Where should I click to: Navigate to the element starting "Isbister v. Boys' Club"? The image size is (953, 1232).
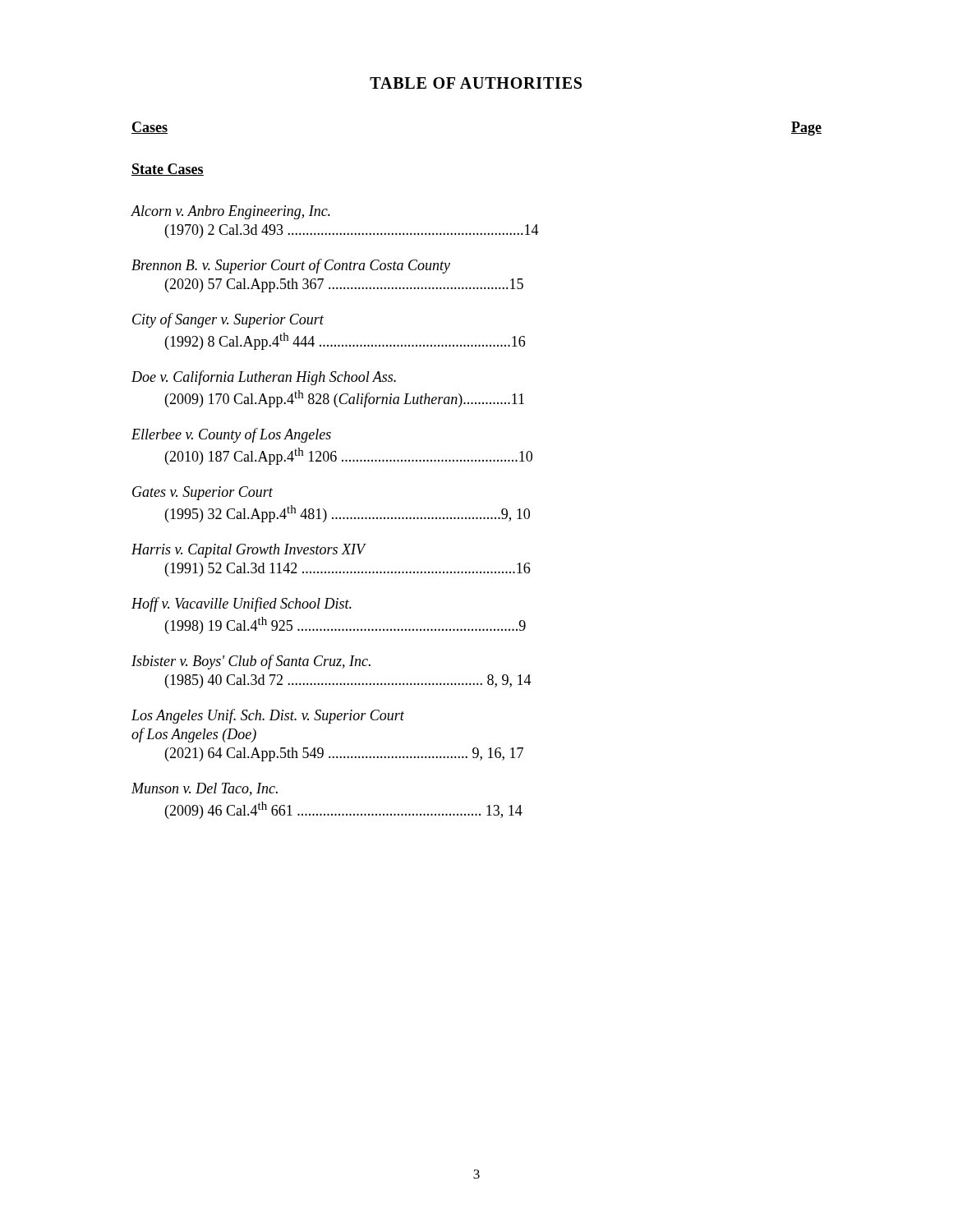[476, 671]
